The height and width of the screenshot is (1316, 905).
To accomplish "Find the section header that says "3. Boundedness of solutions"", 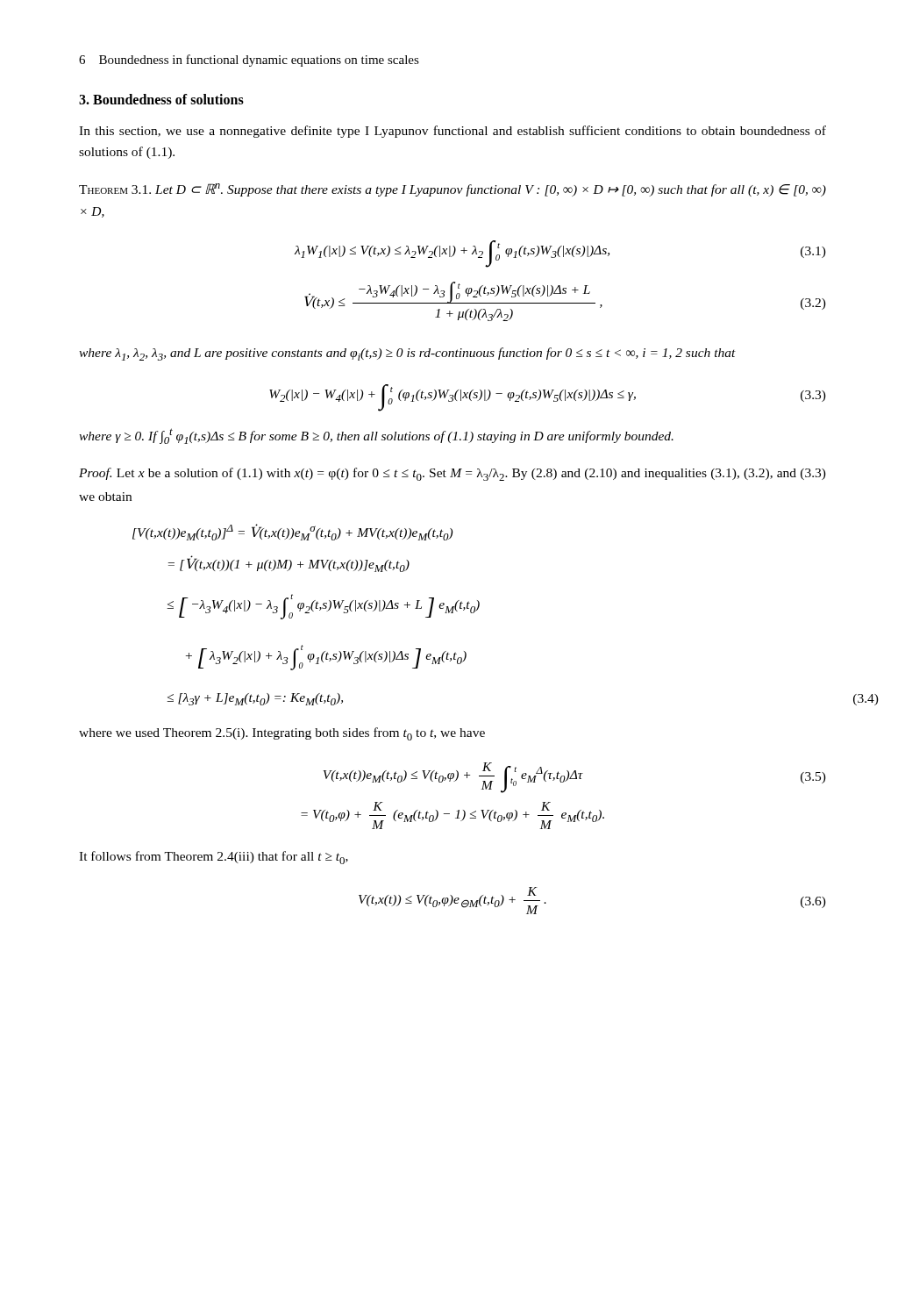I will [x=161, y=100].
